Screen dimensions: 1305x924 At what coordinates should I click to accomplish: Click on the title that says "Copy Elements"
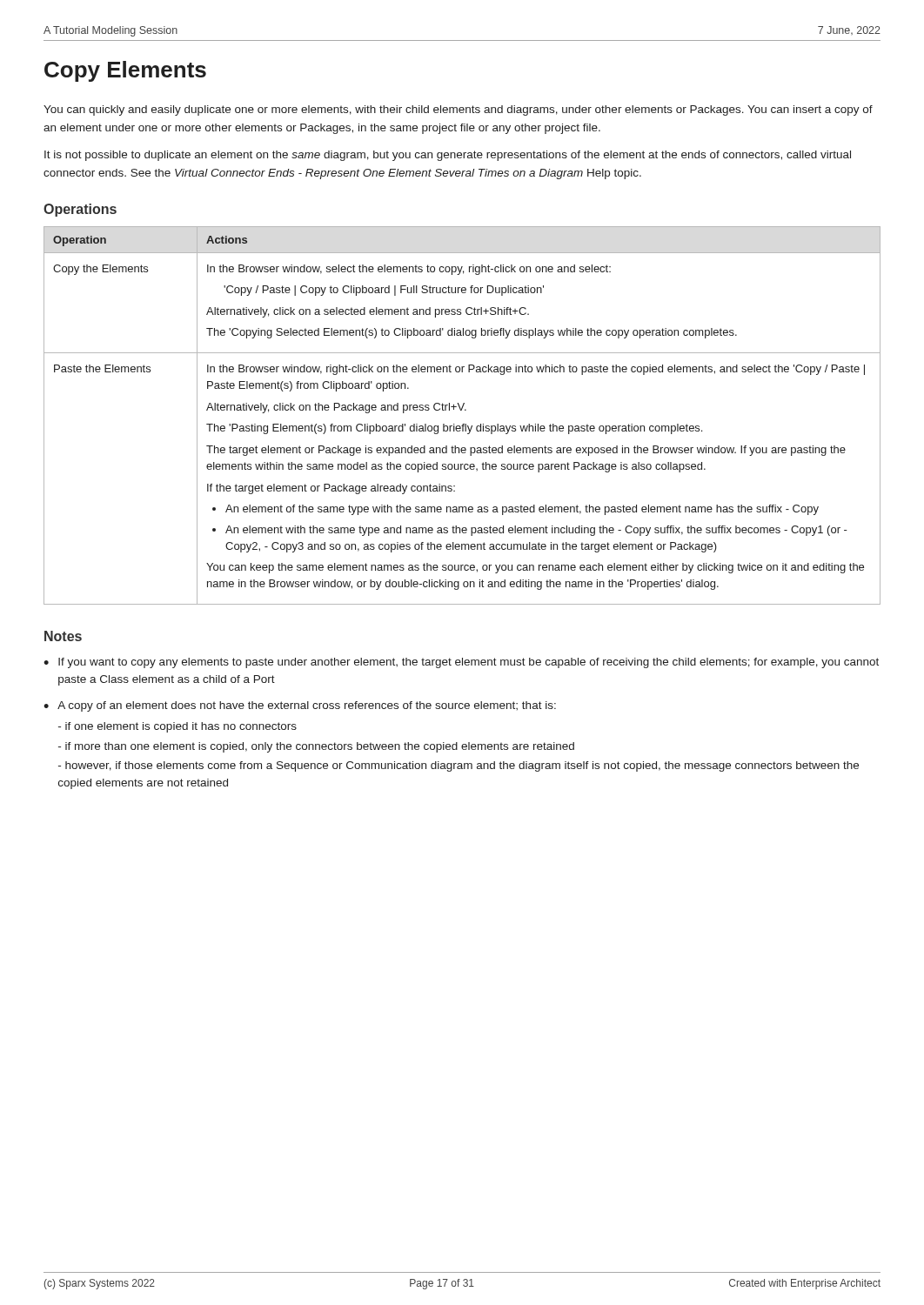125,71
